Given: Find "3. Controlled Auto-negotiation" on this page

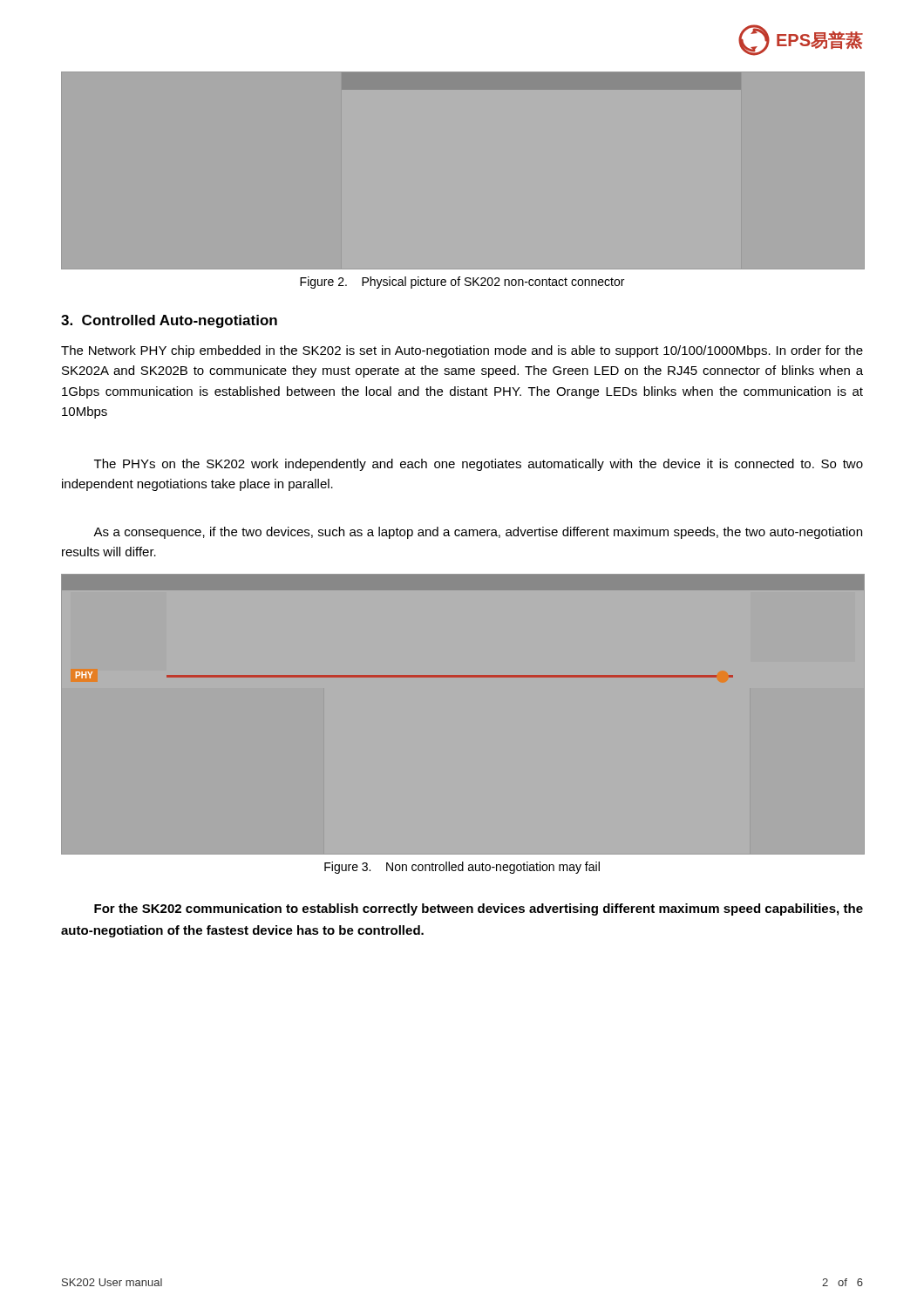Looking at the screenshot, I should click(169, 320).
